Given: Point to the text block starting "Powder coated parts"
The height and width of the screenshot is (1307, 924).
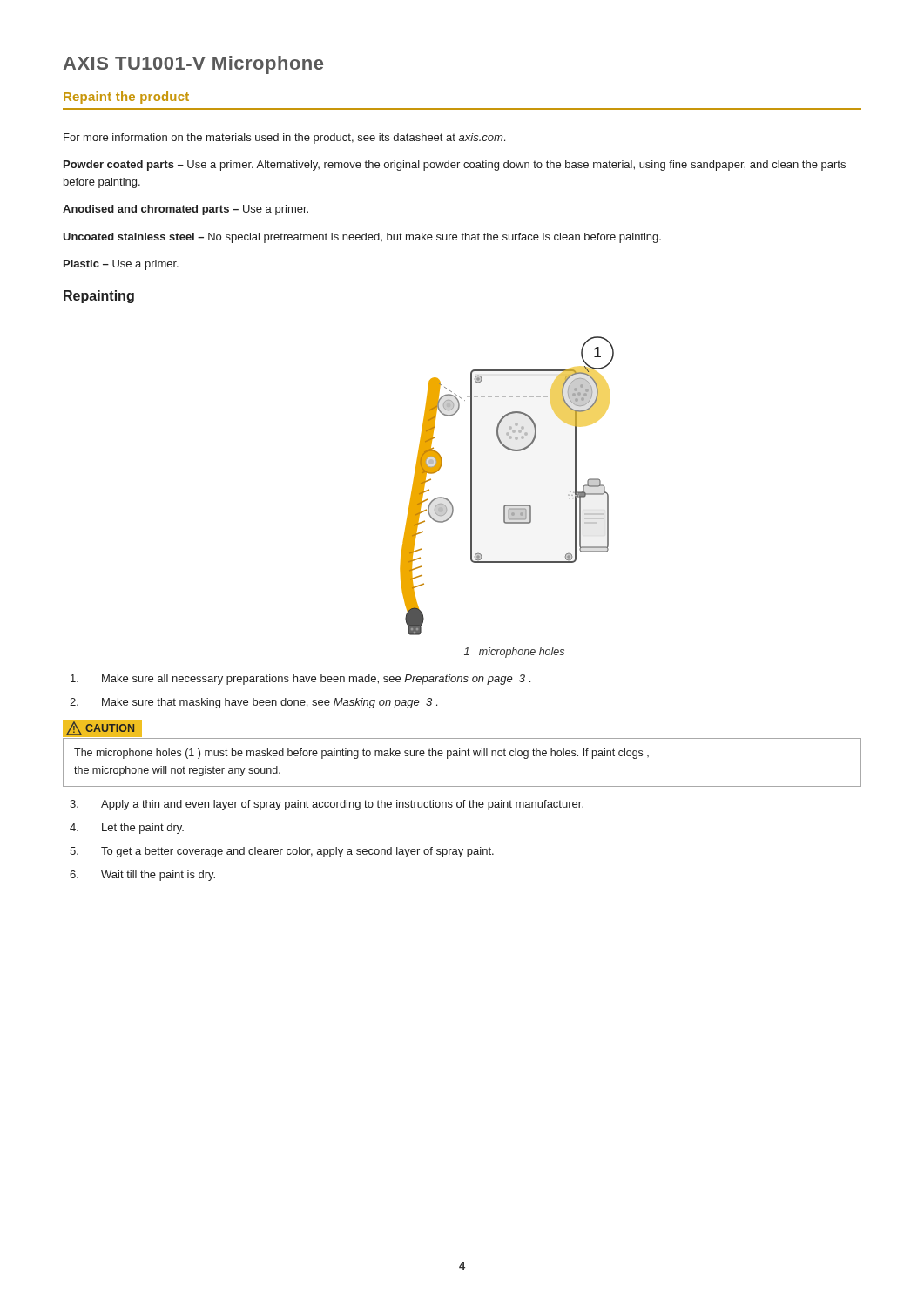Looking at the screenshot, I should 454,173.
